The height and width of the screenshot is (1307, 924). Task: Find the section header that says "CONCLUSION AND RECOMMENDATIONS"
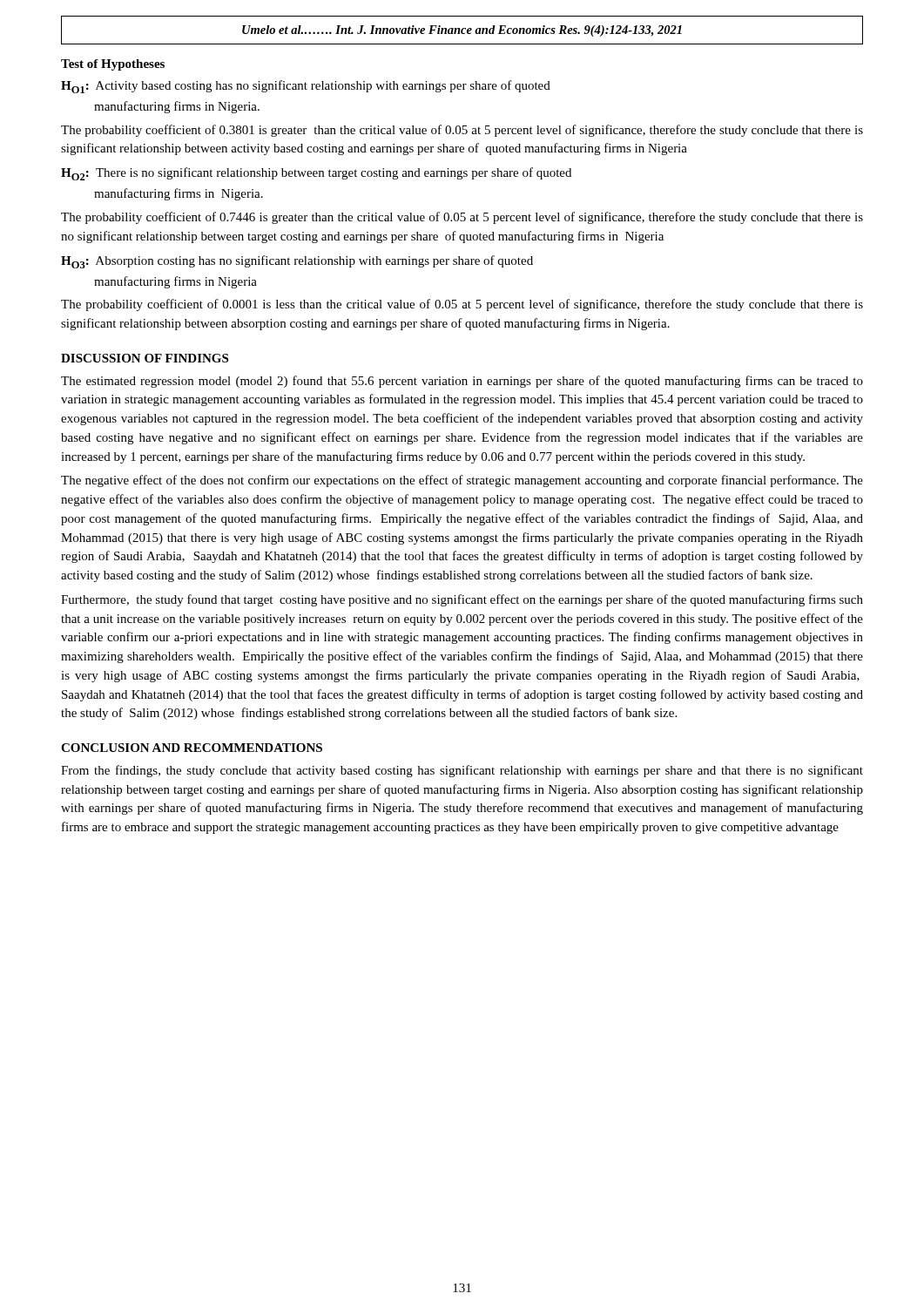tap(192, 748)
